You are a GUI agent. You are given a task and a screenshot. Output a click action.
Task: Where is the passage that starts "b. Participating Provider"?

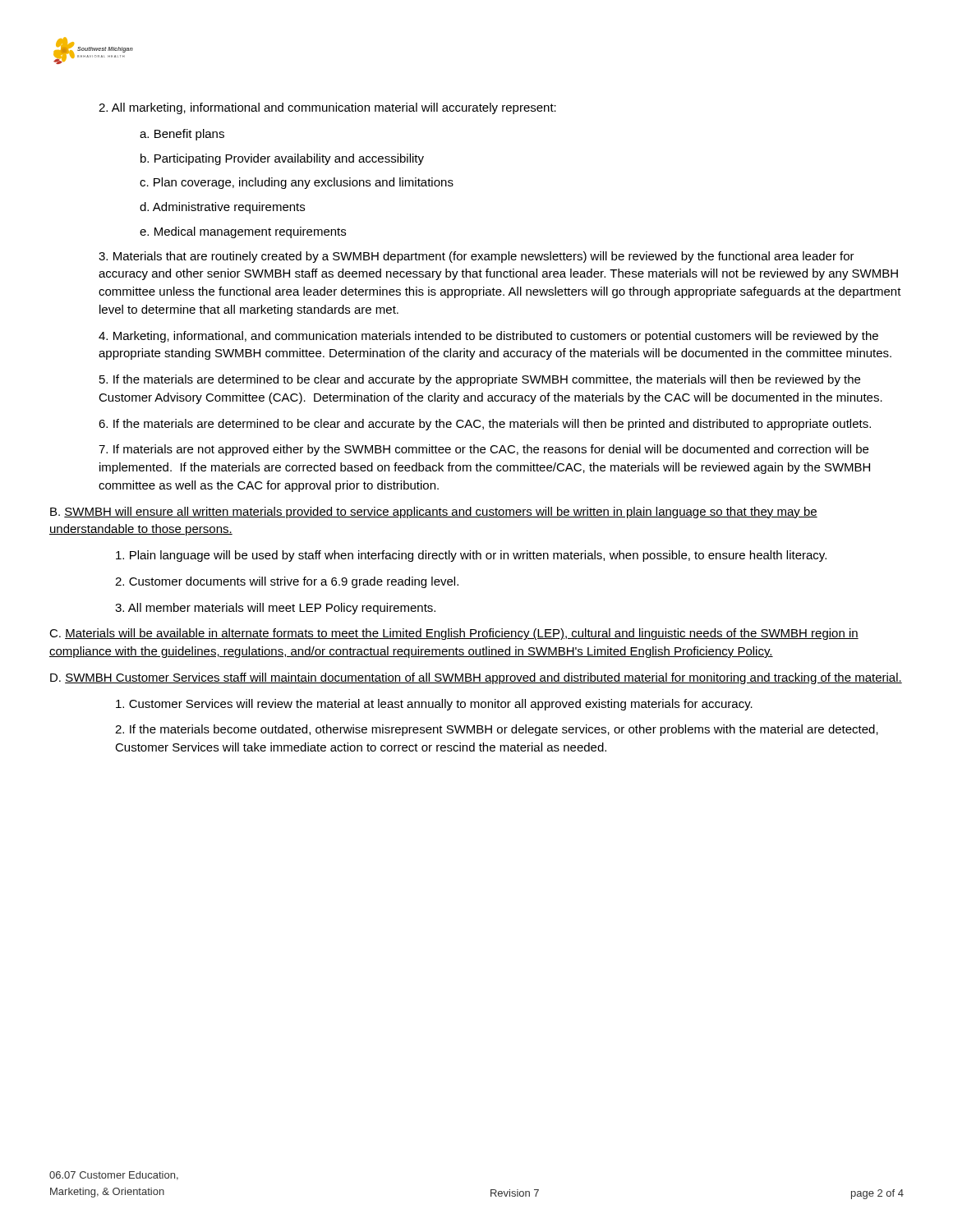[282, 158]
